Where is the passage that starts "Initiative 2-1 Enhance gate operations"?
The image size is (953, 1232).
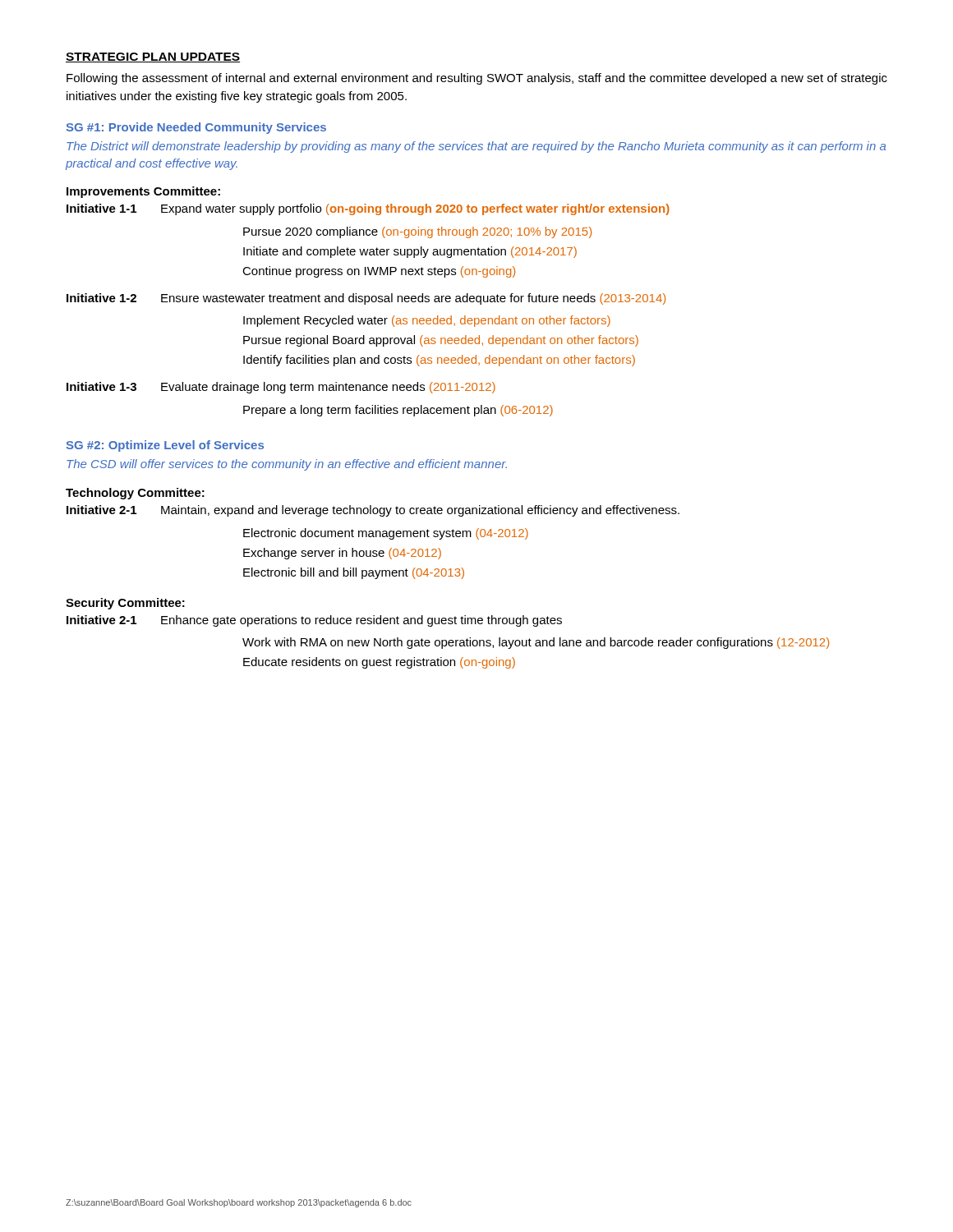[x=476, y=641]
